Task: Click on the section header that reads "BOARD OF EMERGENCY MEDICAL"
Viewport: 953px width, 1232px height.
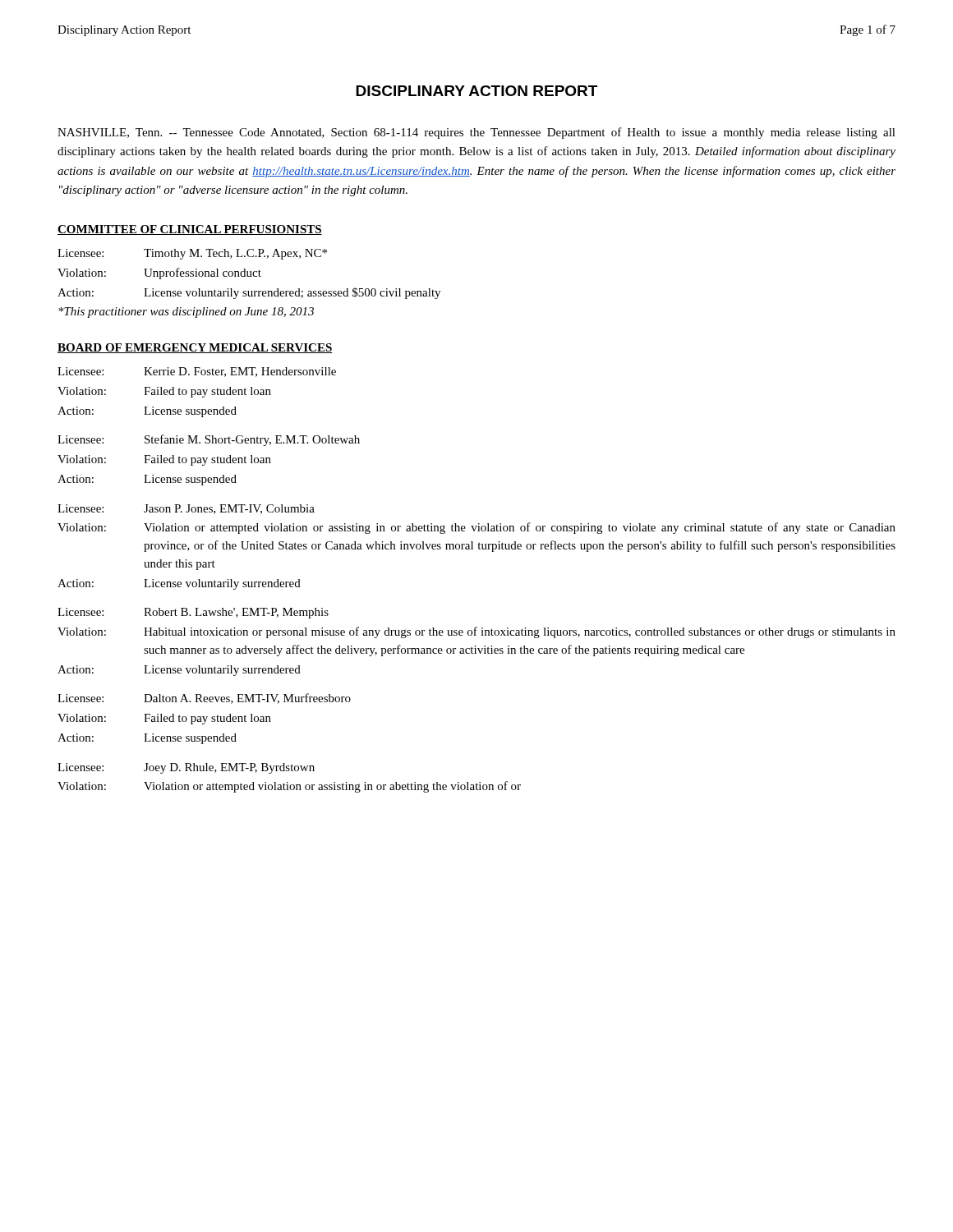Action: pyautogui.click(x=195, y=347)
